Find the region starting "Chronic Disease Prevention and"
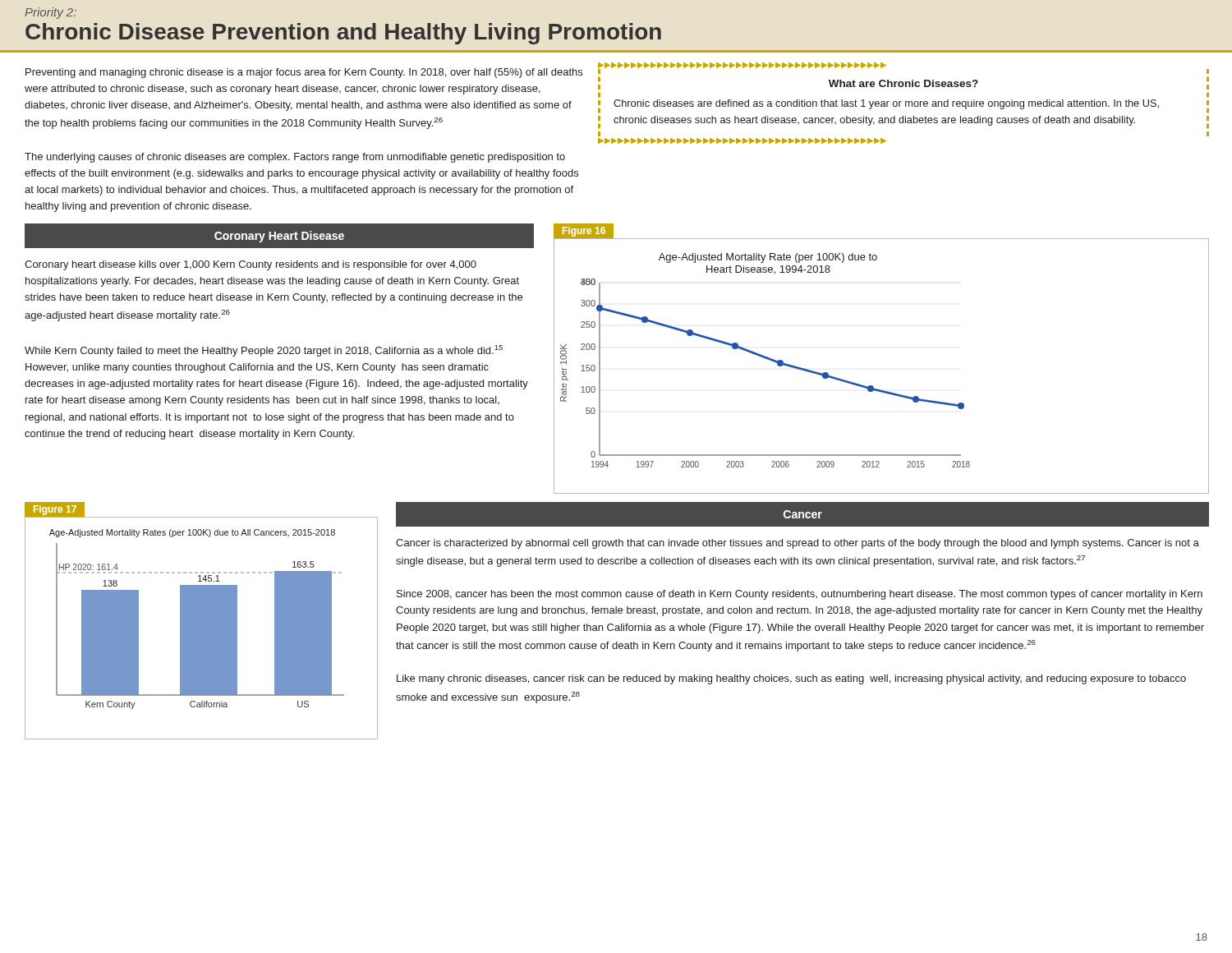This screenshot has width=1232, height=953. [343, 32]
